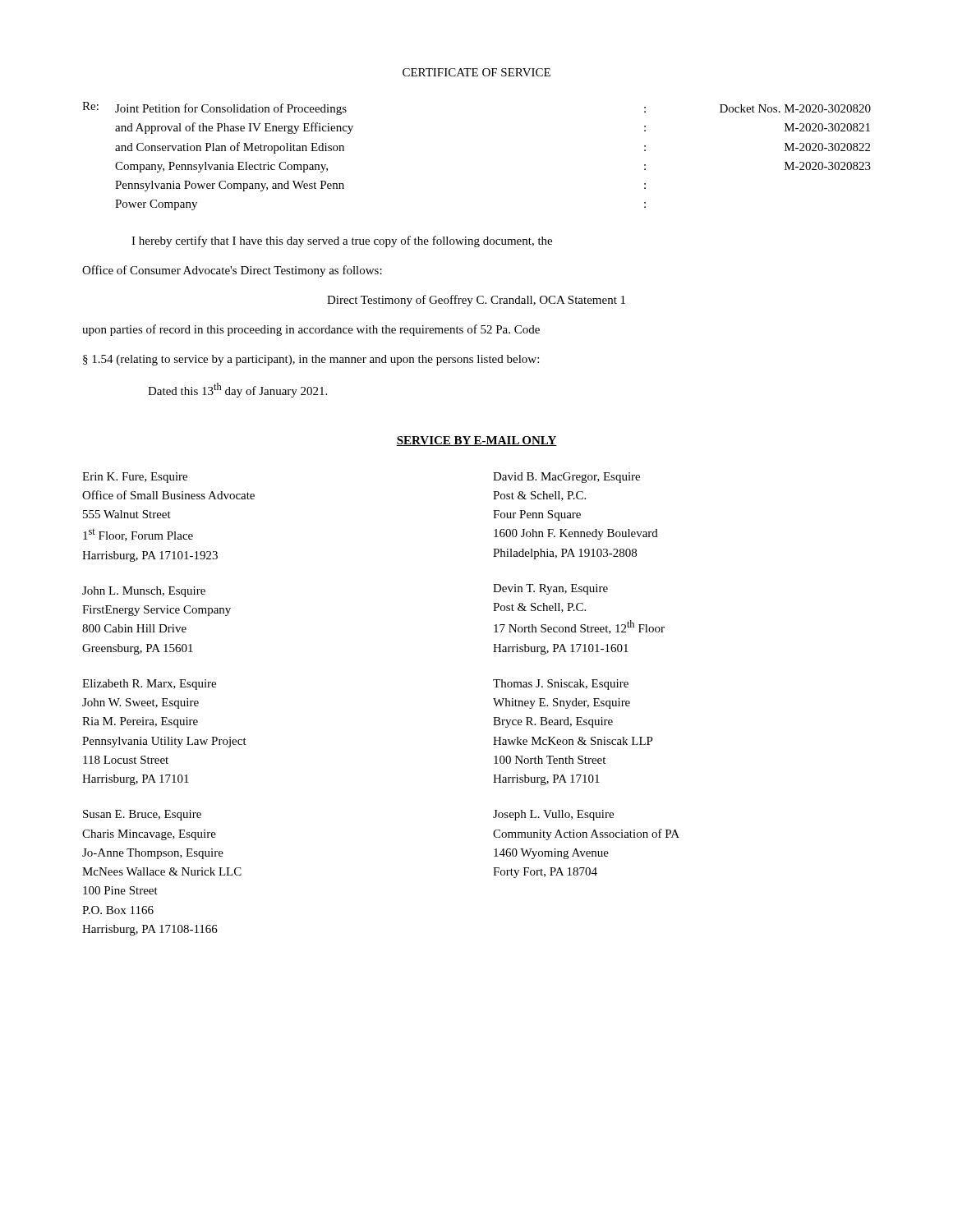Point to "CERTIFICATE OF SERVICE"
The width and height of the screenshot is (953, 1232).
pos(476,72)
